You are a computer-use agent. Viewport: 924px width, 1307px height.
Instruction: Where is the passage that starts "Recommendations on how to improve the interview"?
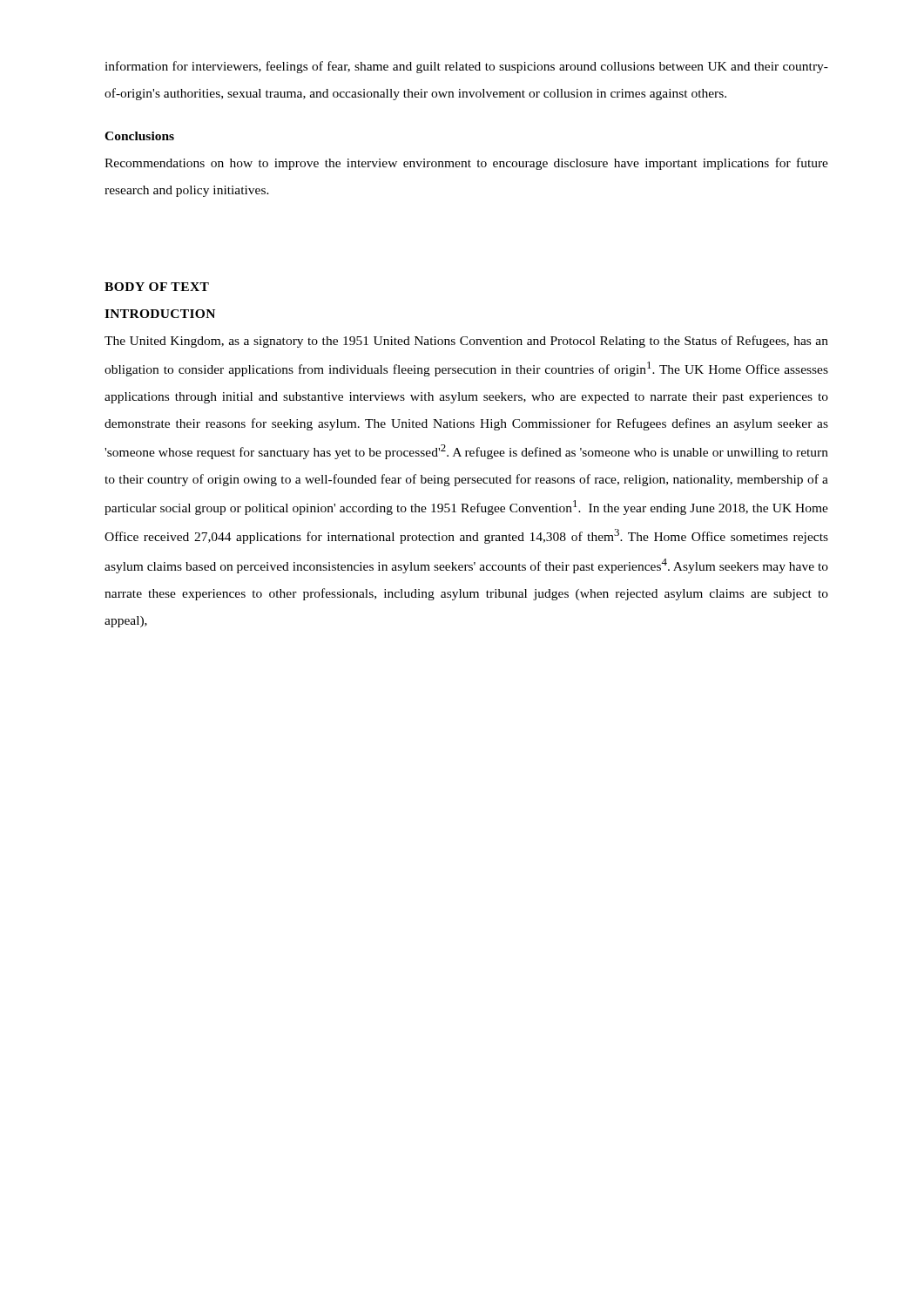coord(466,176)
